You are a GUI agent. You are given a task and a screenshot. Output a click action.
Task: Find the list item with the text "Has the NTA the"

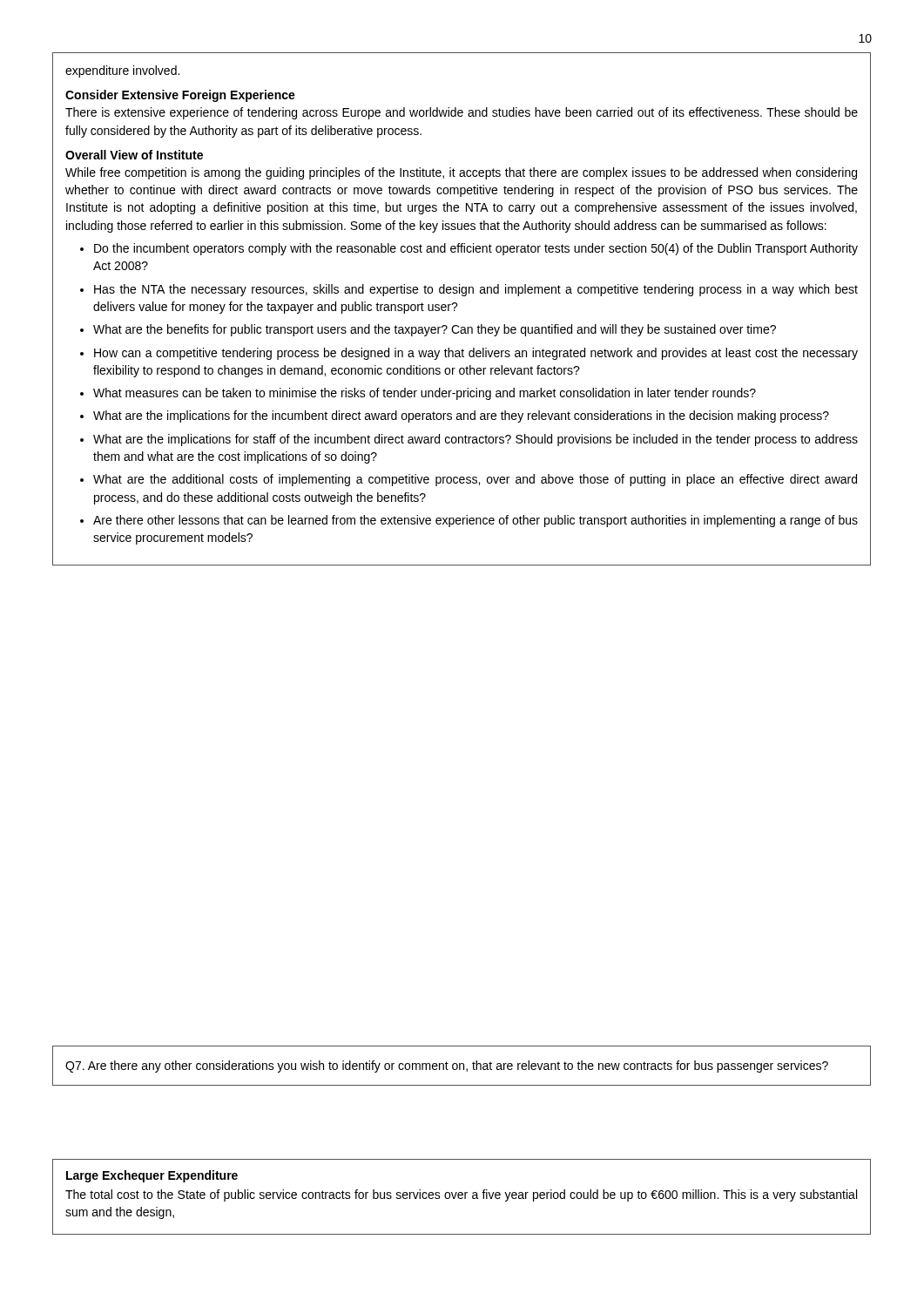[475, 298]
